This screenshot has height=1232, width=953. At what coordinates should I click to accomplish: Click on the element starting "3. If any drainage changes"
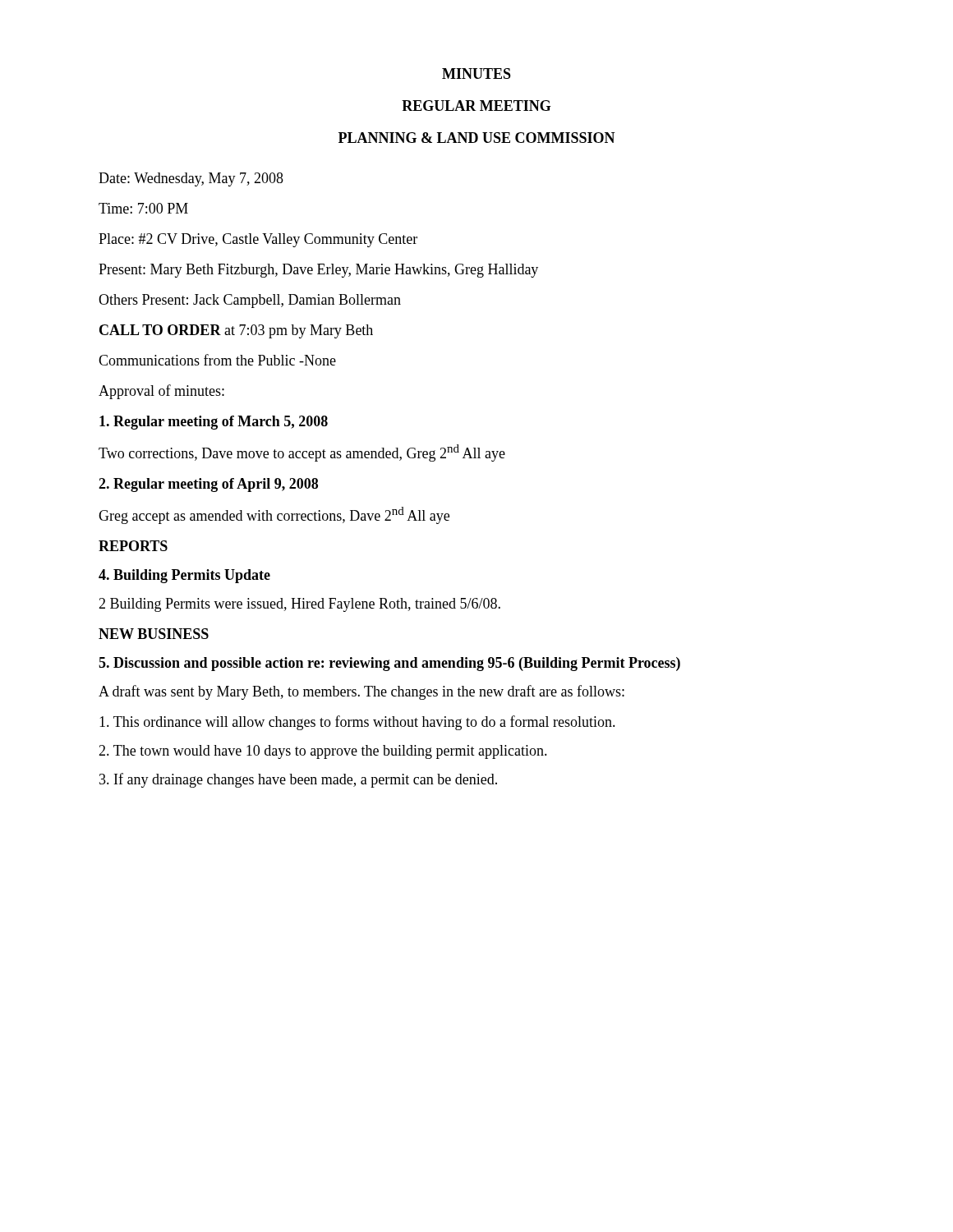[298, 779]
